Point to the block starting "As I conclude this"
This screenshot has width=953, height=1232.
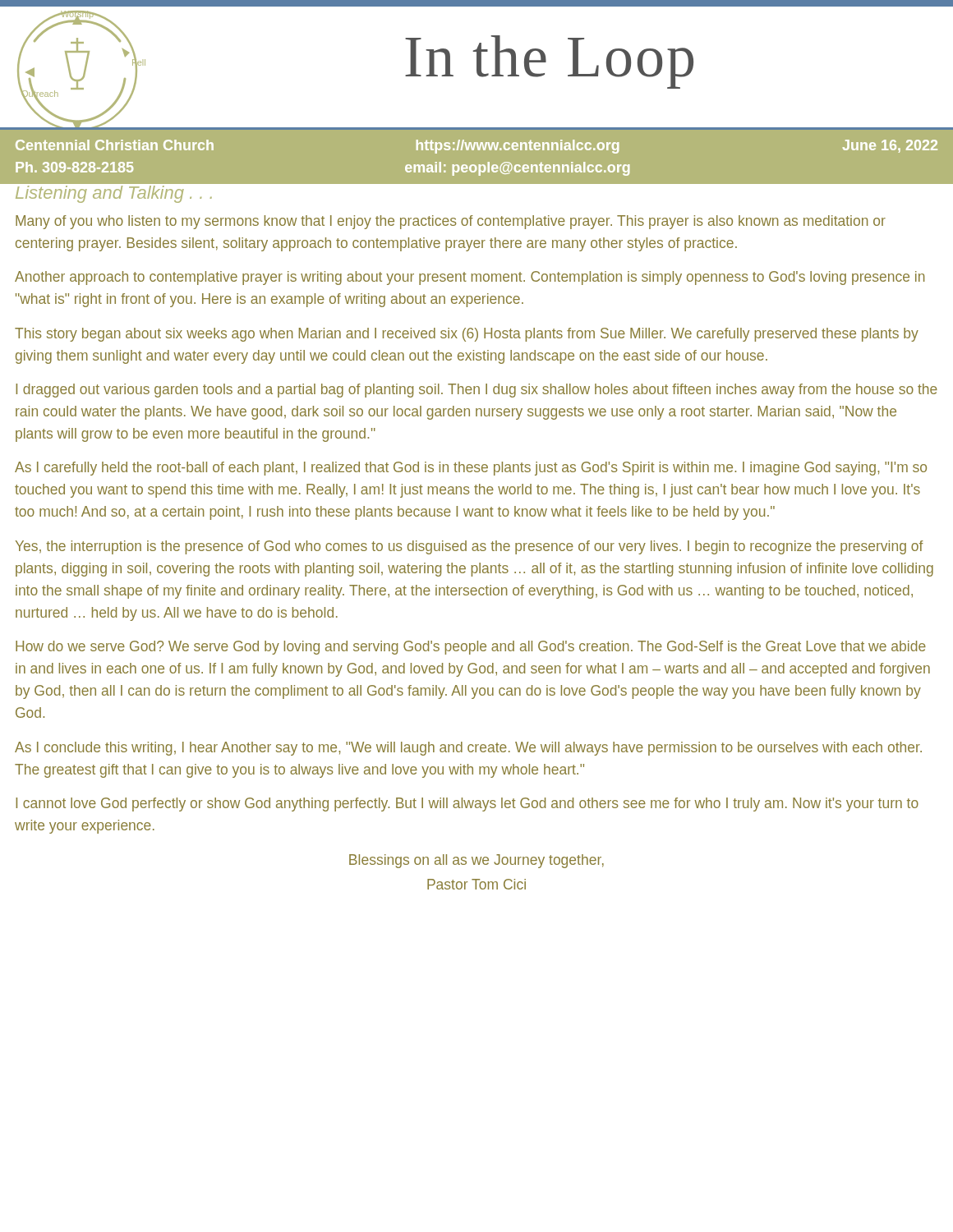coord(469,758)
